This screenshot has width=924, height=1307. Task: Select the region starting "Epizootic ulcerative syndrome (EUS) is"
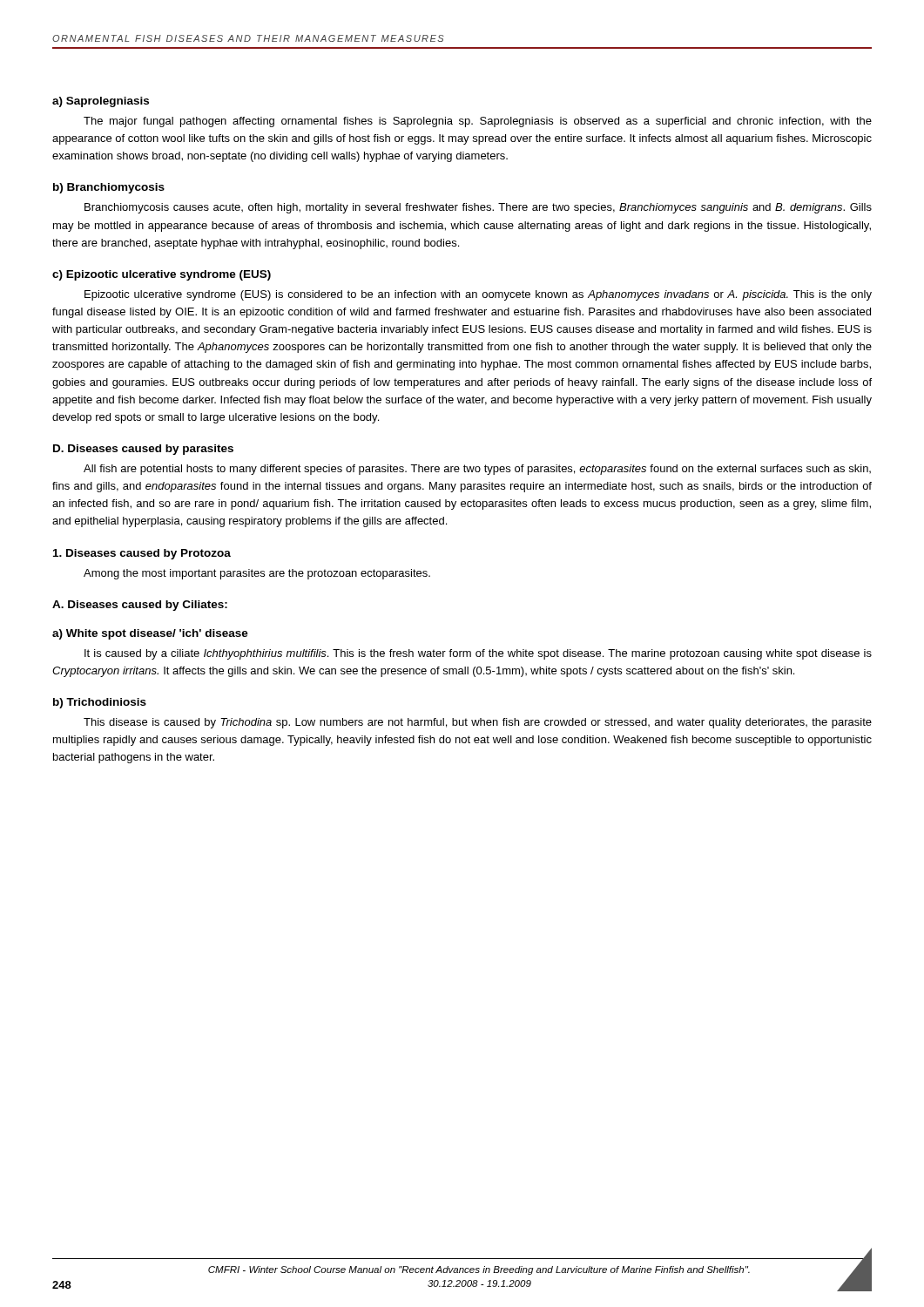pyautogui.click(x=462, y=355)
